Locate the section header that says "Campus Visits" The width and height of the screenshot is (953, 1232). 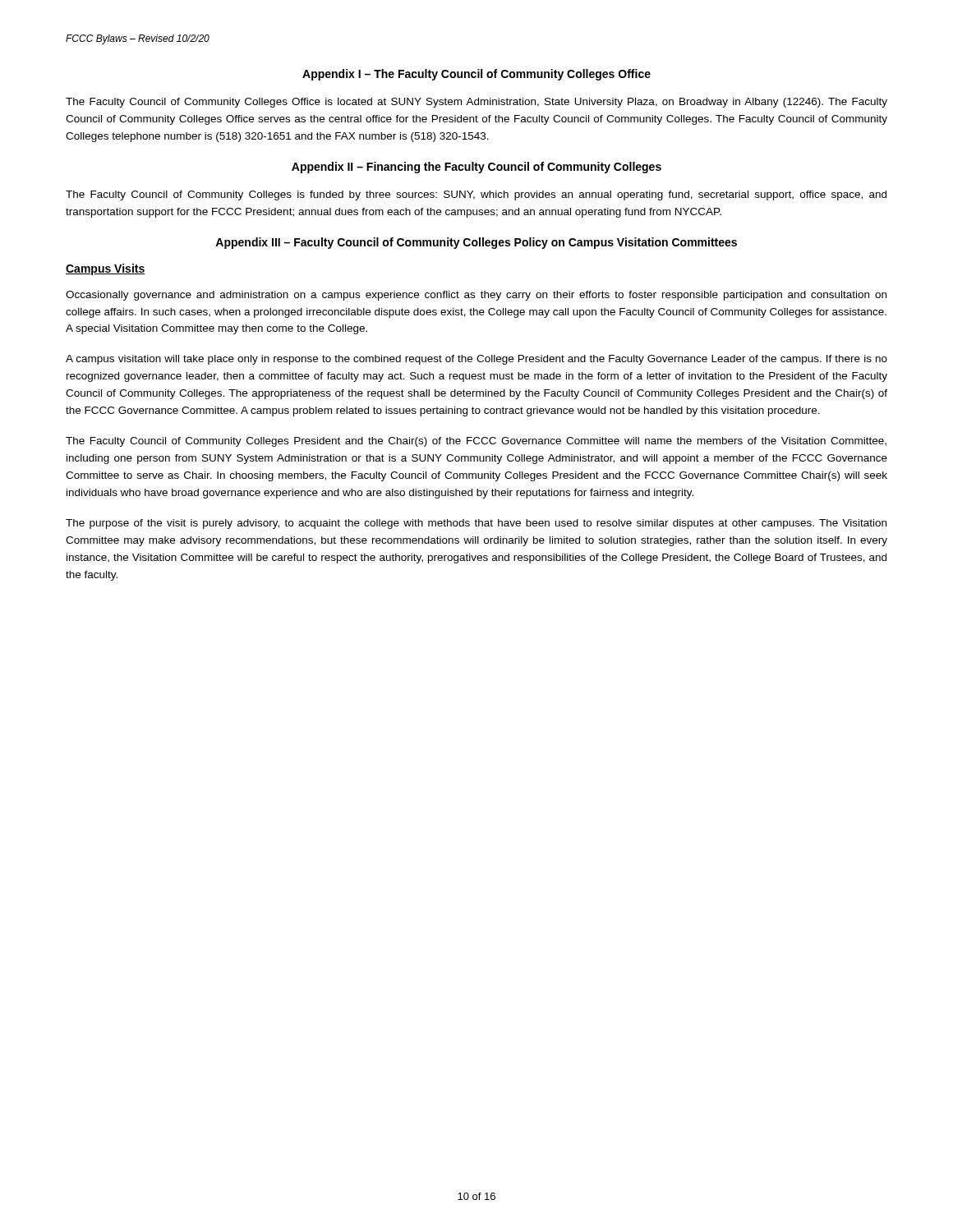pos(105,268)
